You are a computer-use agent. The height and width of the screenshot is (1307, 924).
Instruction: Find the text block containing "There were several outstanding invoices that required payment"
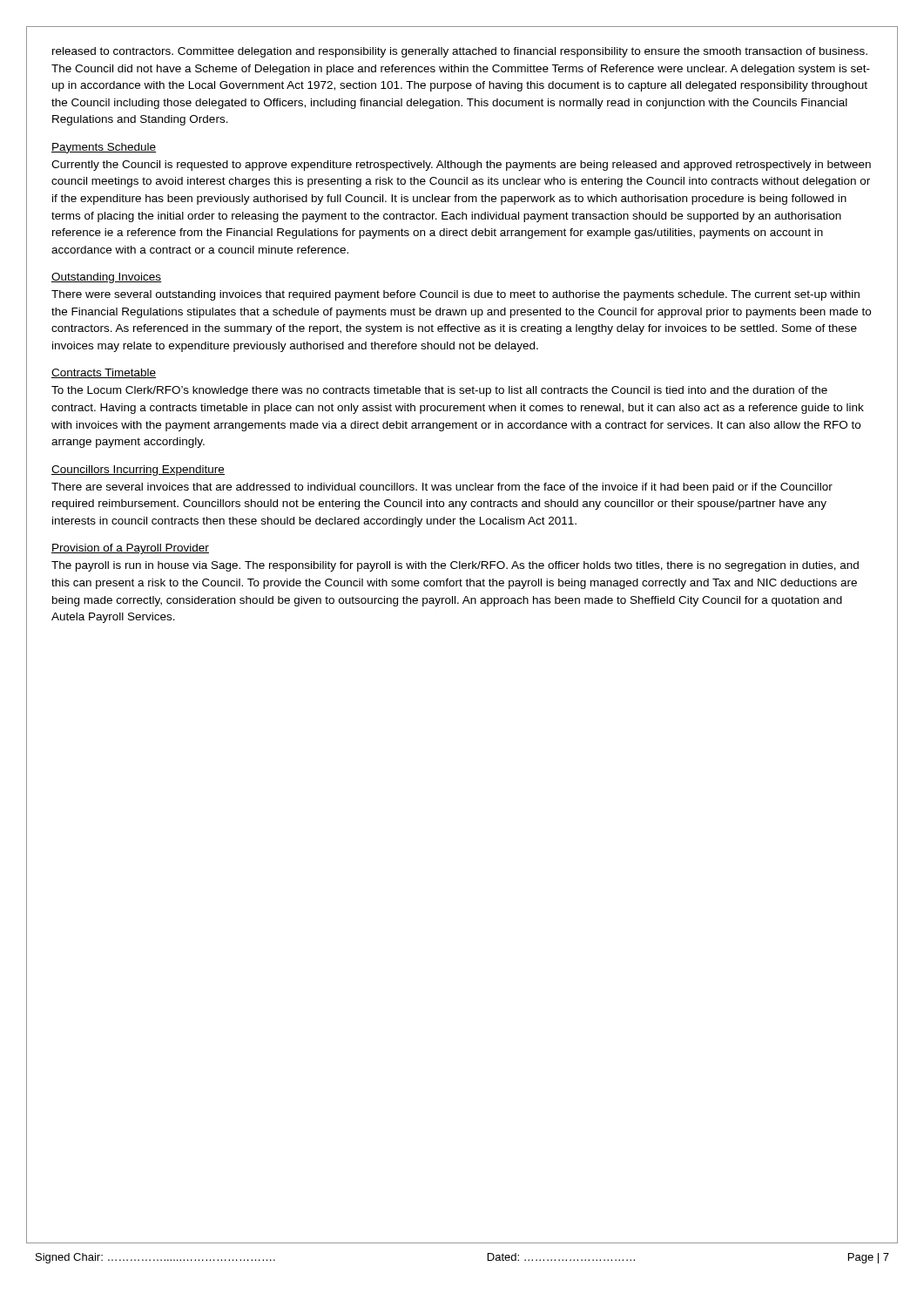click(x=462, y=320)
